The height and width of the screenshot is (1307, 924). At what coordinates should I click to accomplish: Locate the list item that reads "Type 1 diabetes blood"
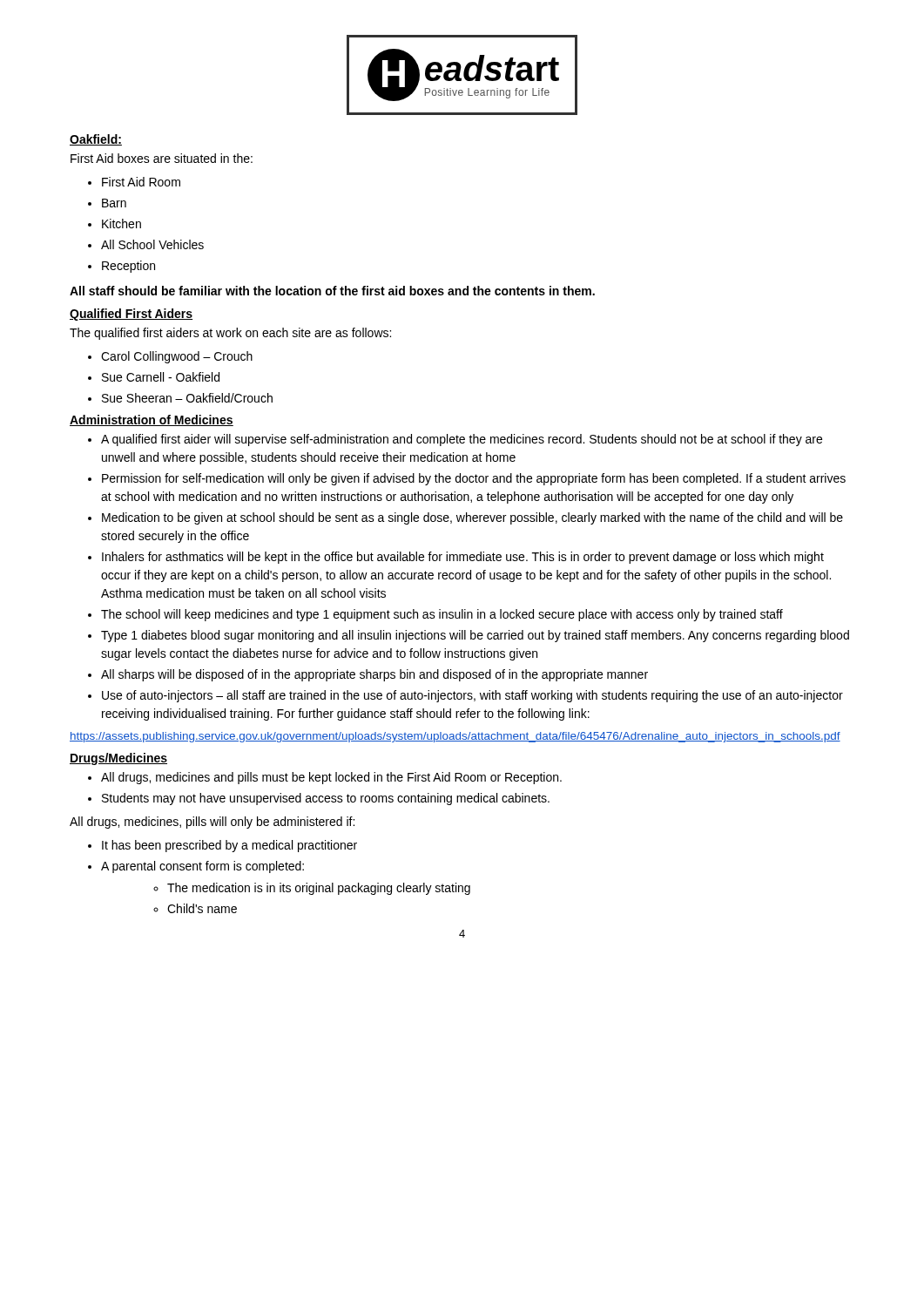tap(475, 644)
